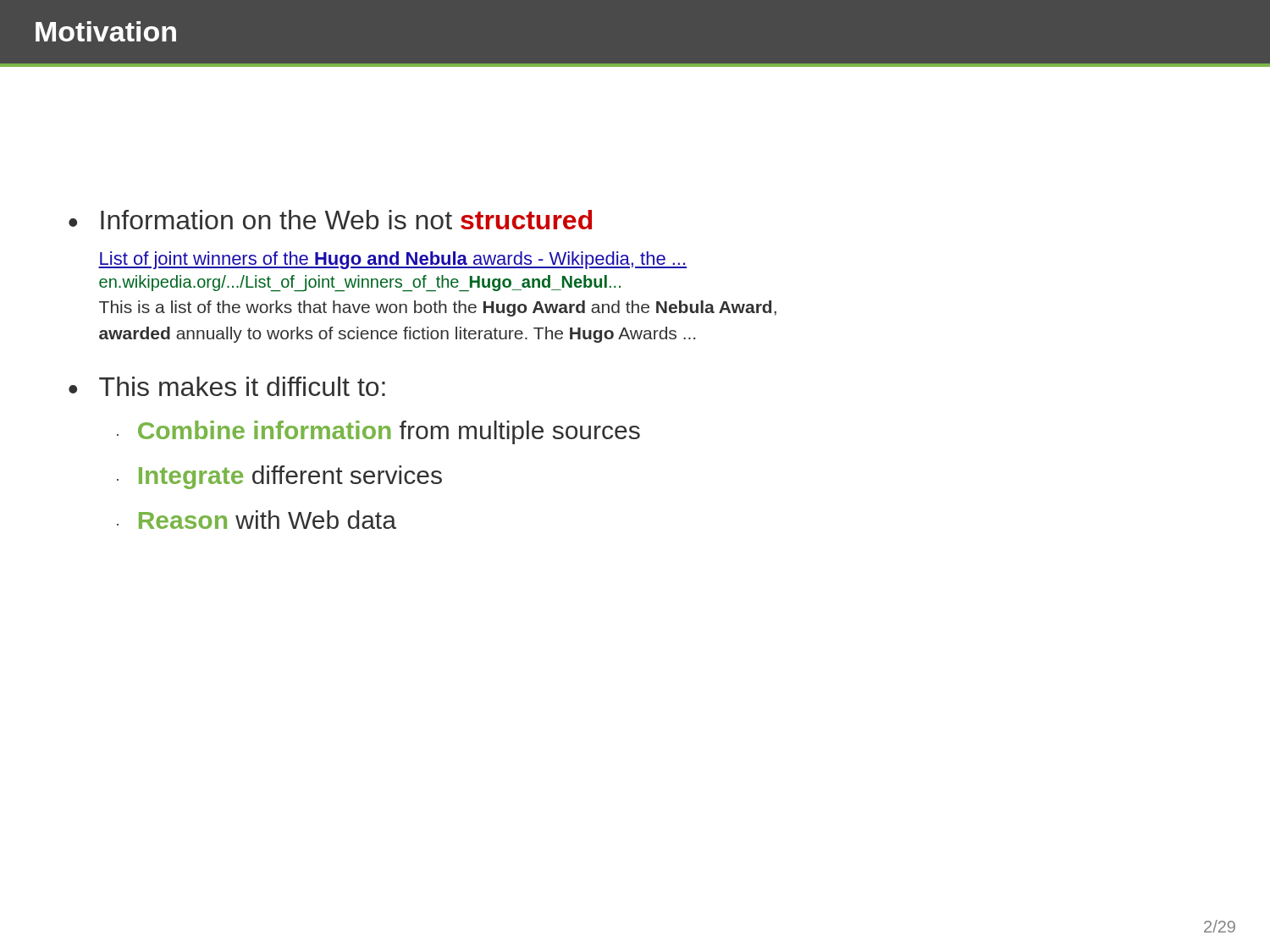Click where it says "· Integrate different services"

click(x=279, y=475)
